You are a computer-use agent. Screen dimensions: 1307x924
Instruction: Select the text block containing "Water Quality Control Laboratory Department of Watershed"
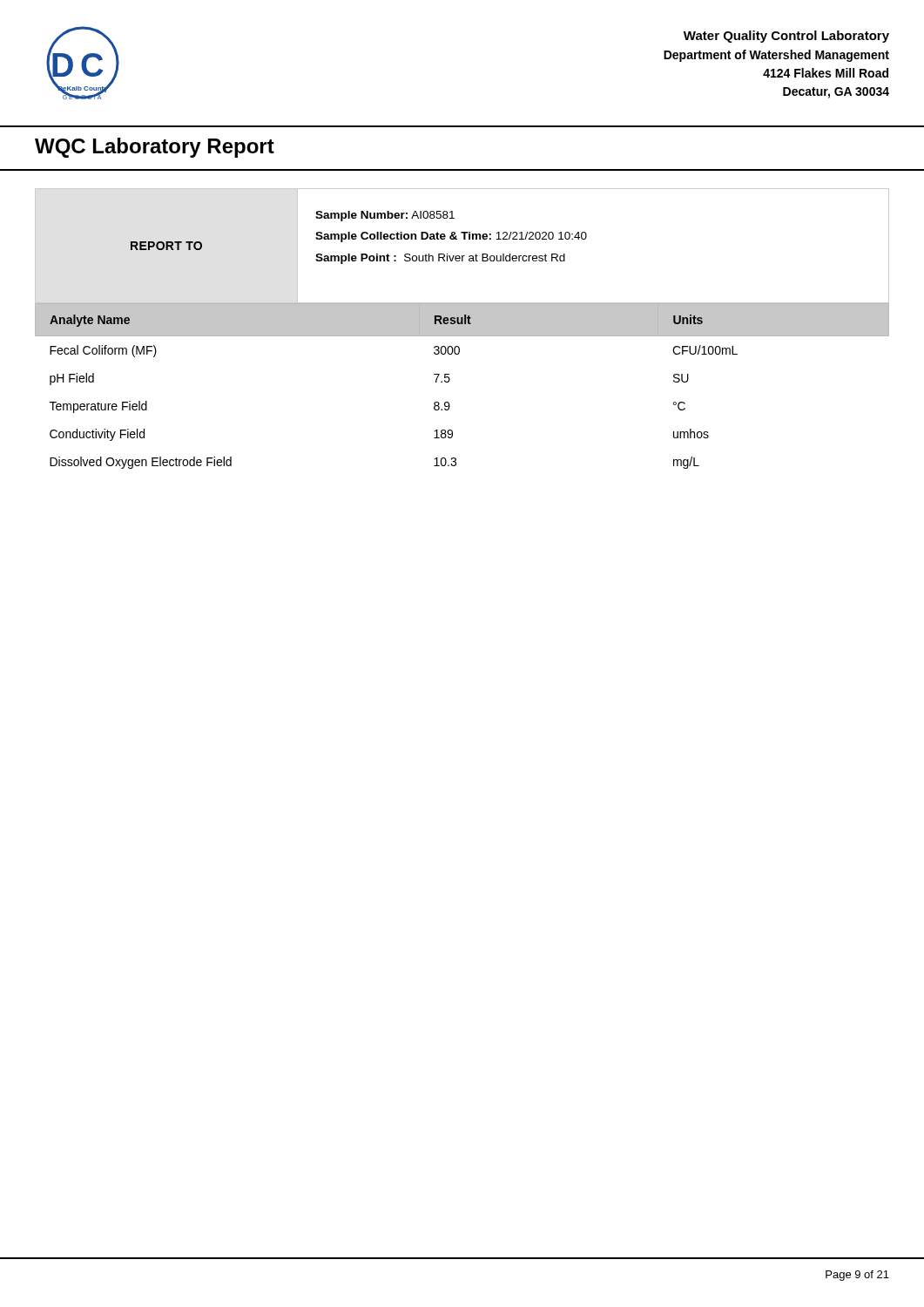click(786, 37)
